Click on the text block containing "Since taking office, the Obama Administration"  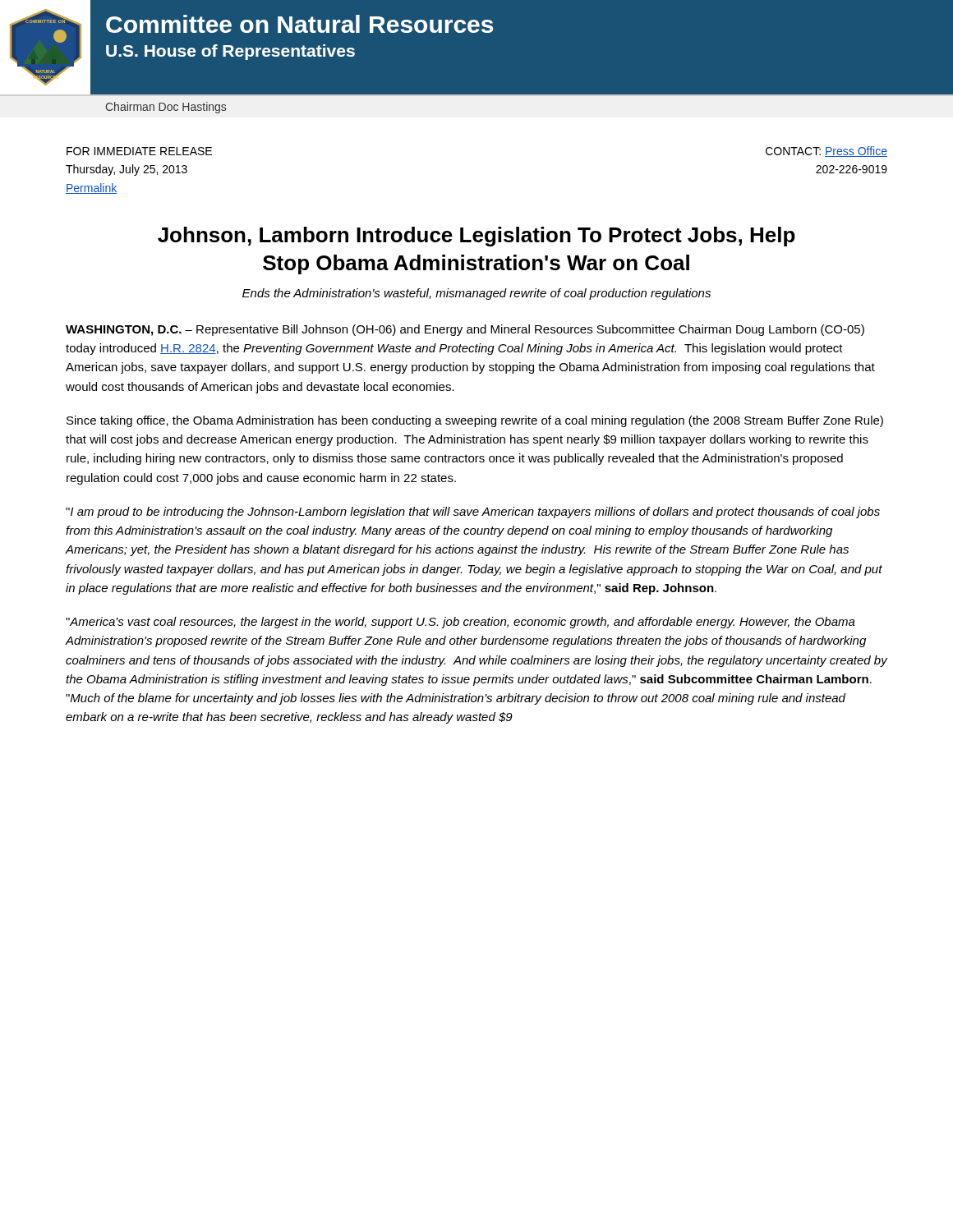tap(475, 449)
